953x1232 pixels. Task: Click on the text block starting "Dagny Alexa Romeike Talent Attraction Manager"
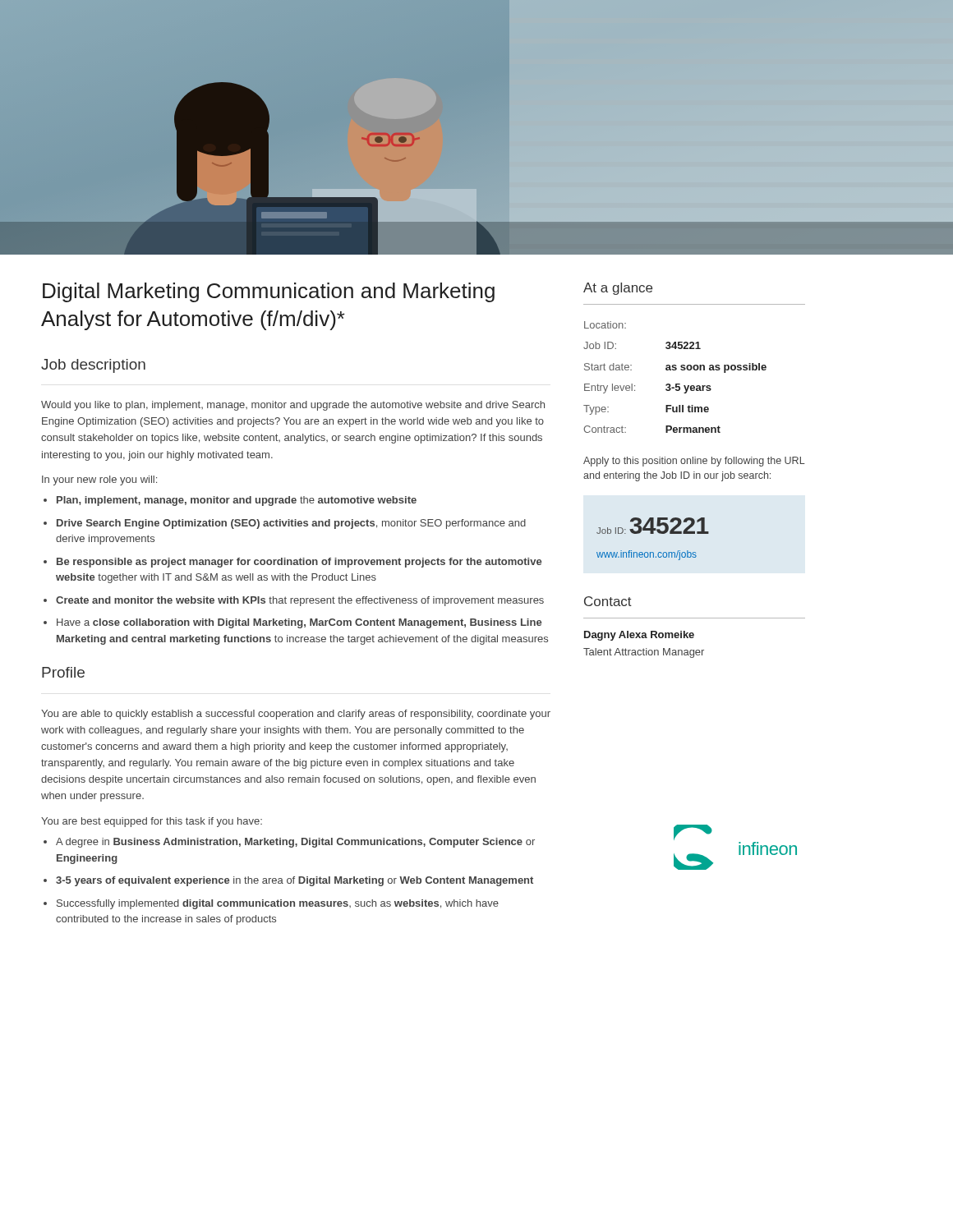coord(694,643)
